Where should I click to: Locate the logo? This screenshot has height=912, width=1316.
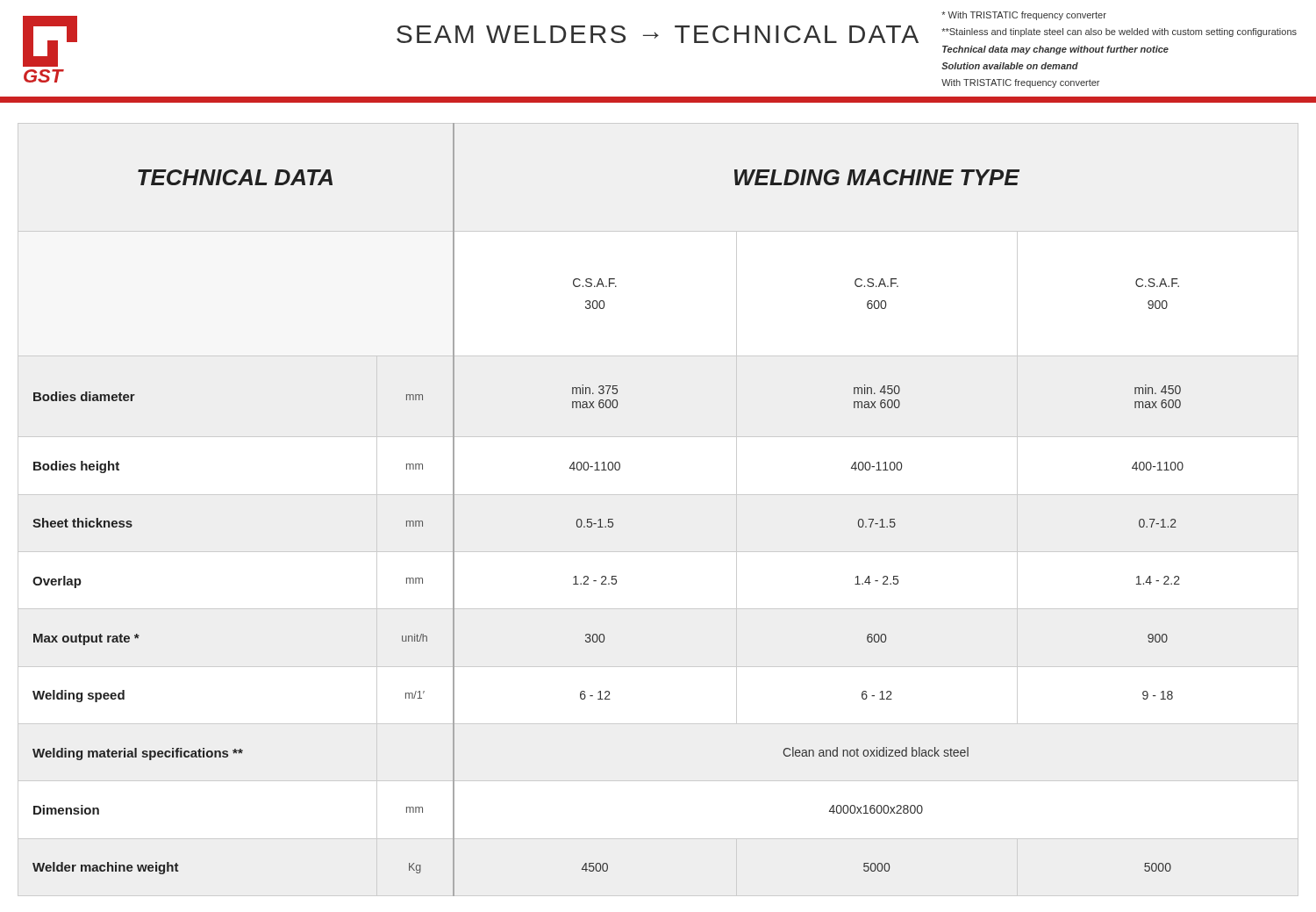(x=60, y=48)
